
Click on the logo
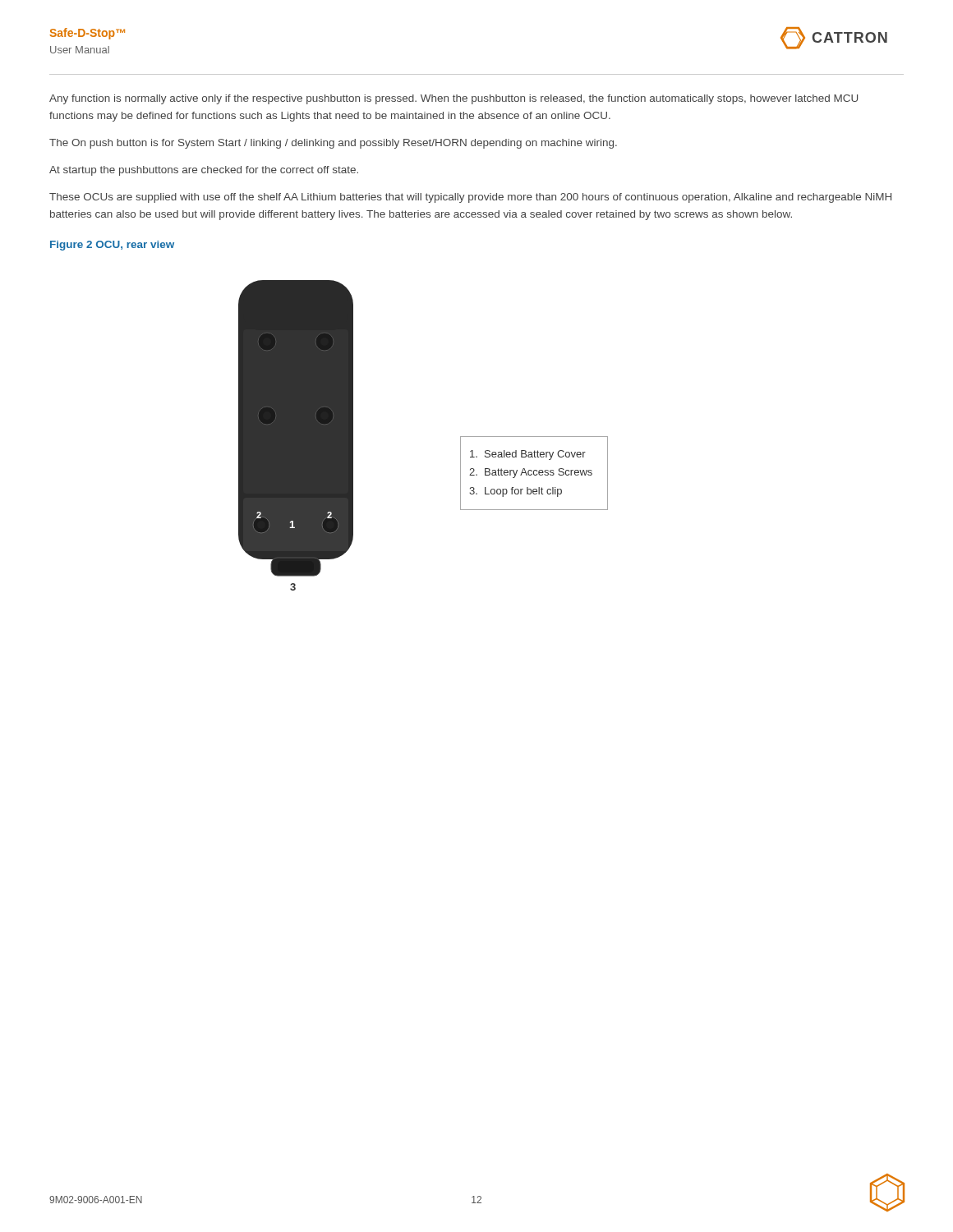[838, 41]
